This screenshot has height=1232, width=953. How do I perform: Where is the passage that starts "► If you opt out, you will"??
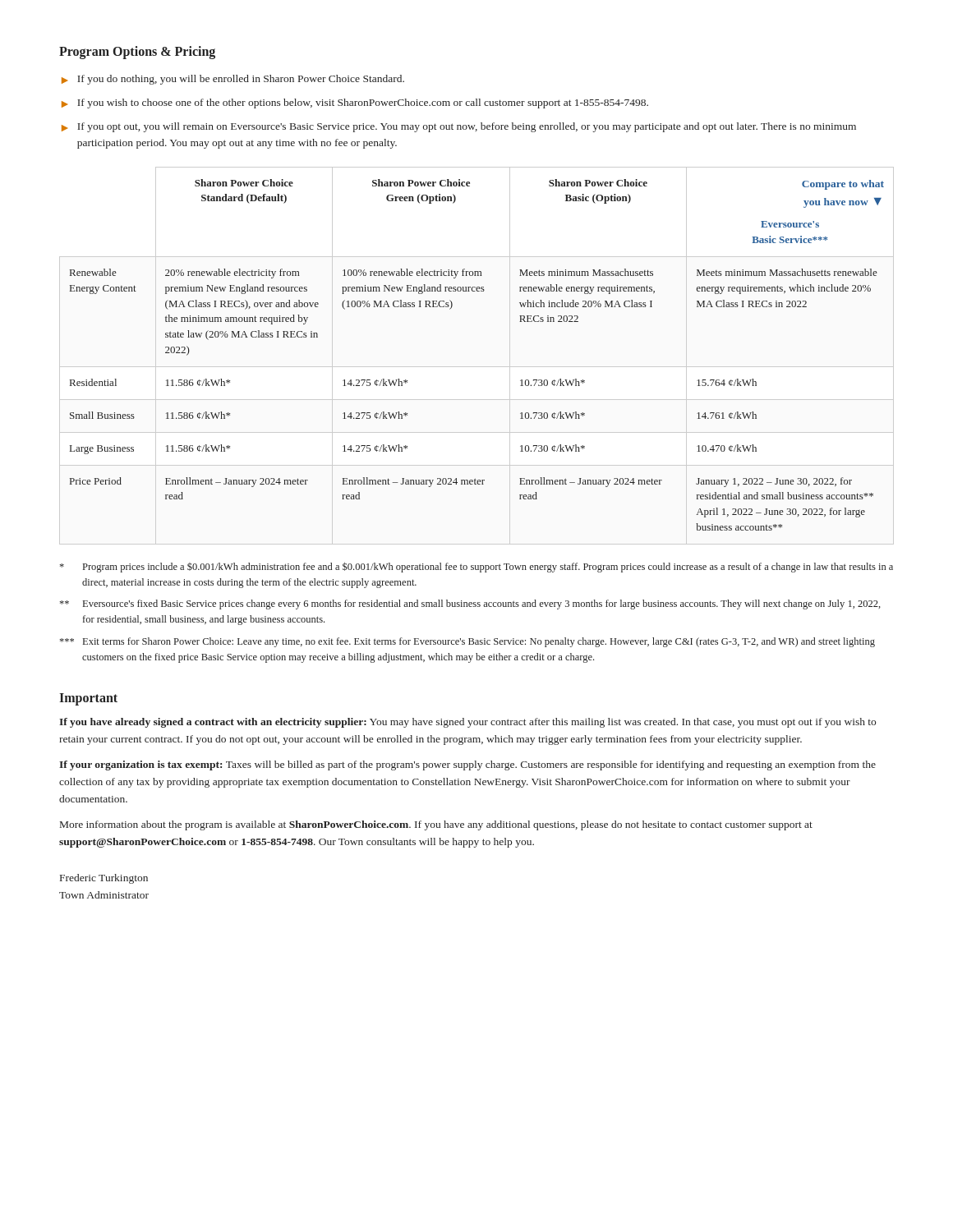coord(476,135)
